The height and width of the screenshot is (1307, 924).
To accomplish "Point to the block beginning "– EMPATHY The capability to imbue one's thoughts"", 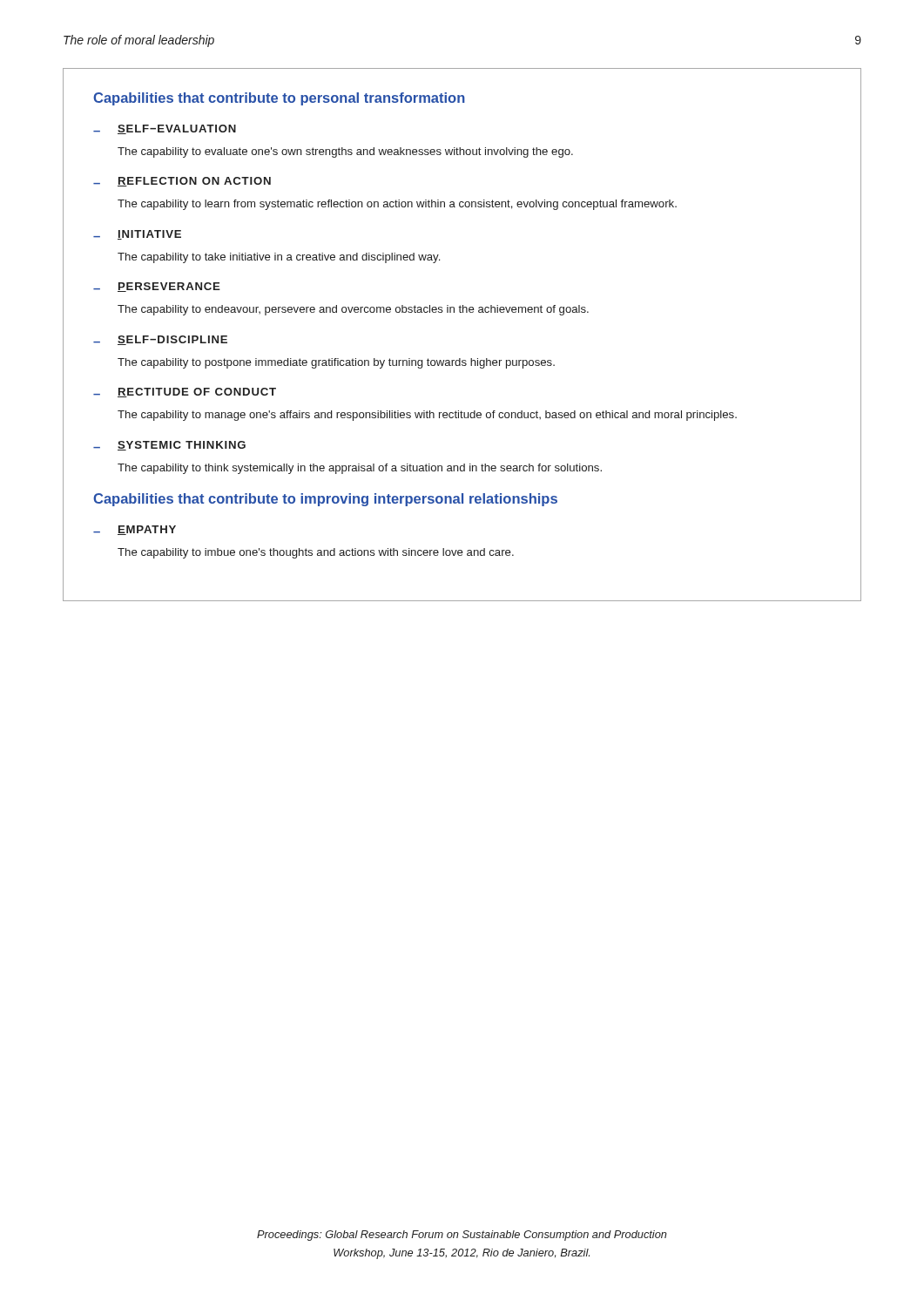I will [x=462, y=542].
